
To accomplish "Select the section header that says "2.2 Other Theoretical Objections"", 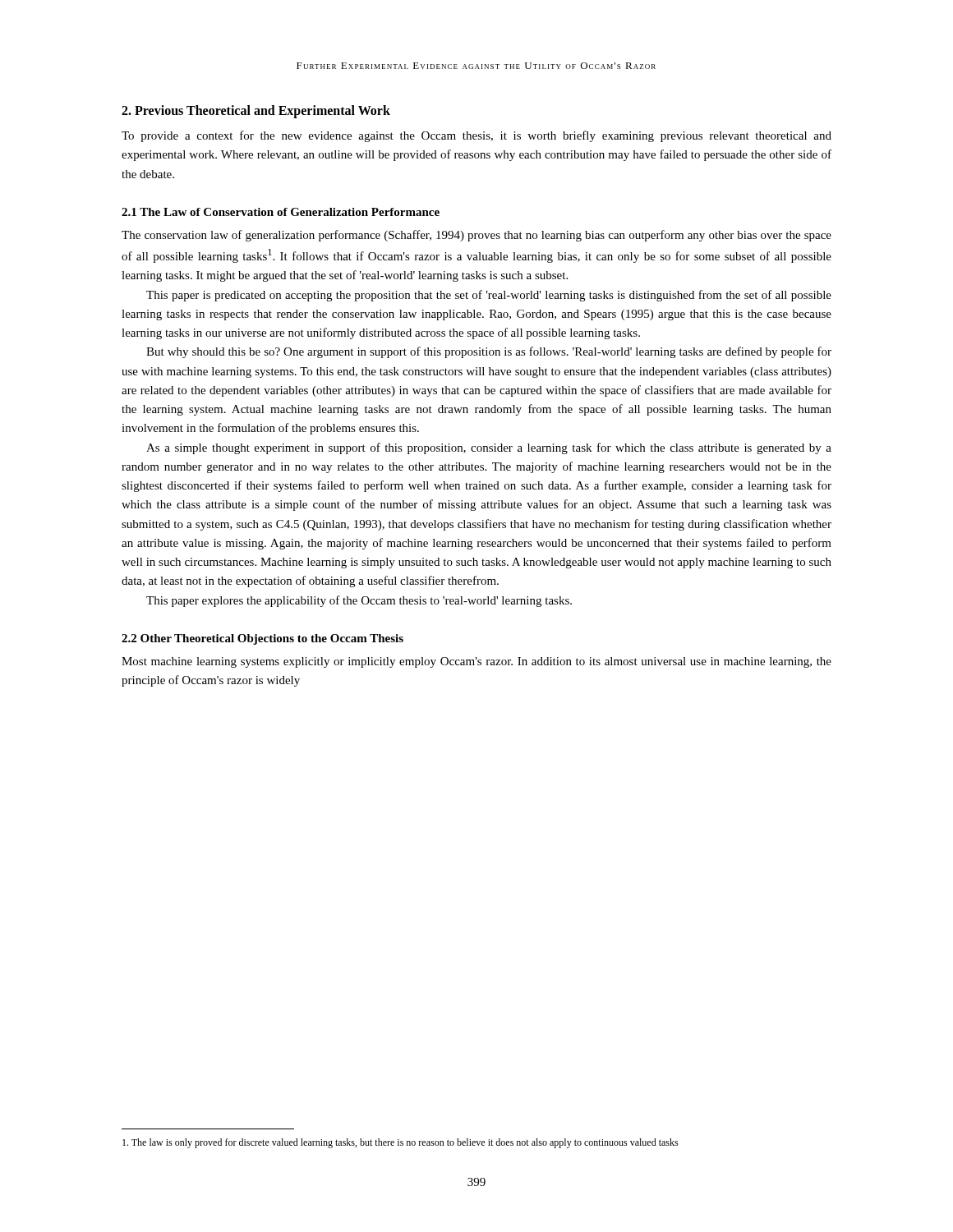I will 262,639.
